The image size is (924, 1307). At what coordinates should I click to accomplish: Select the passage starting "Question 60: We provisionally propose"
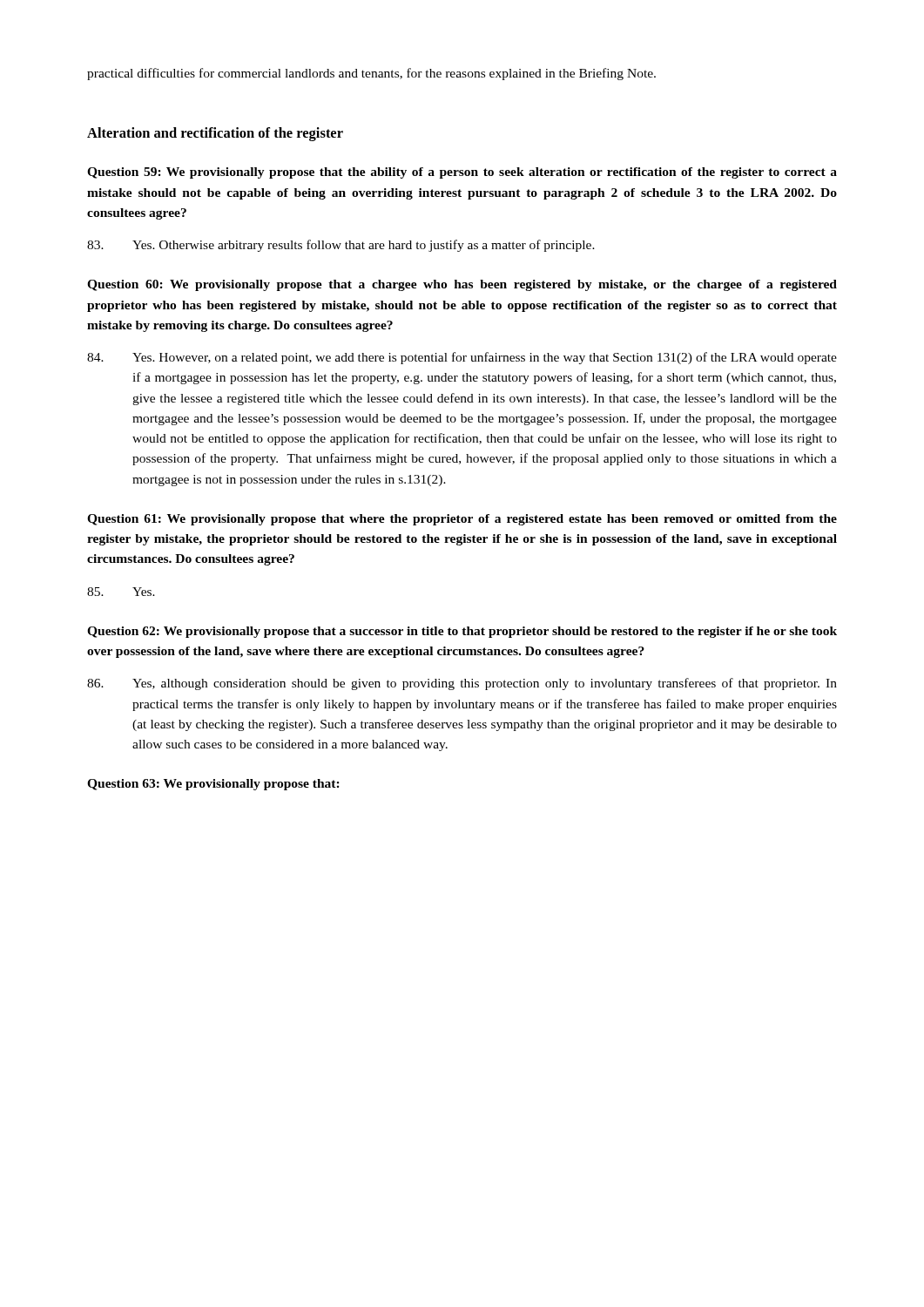462,304
